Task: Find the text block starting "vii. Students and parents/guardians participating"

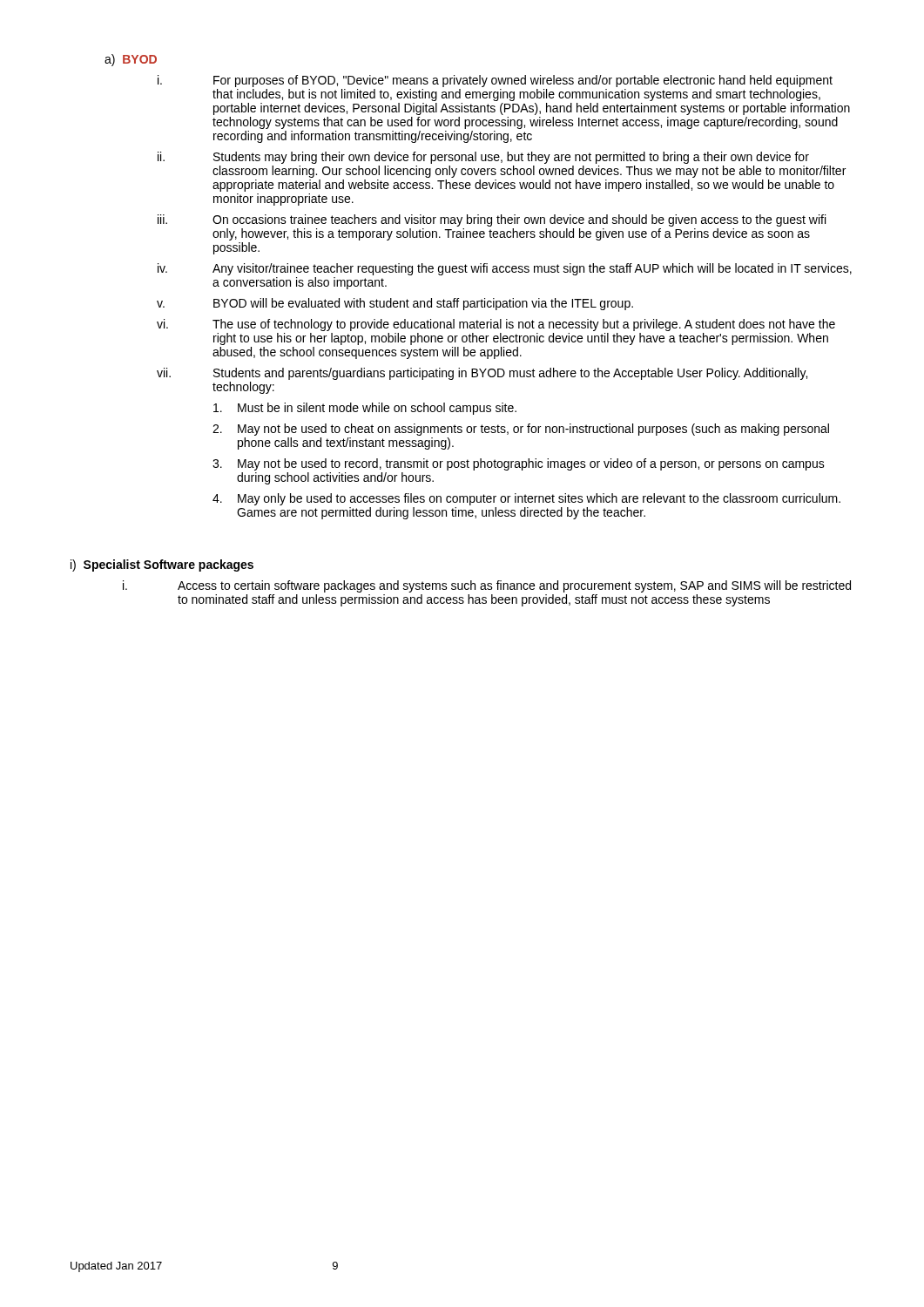Action: pos(482,374)
